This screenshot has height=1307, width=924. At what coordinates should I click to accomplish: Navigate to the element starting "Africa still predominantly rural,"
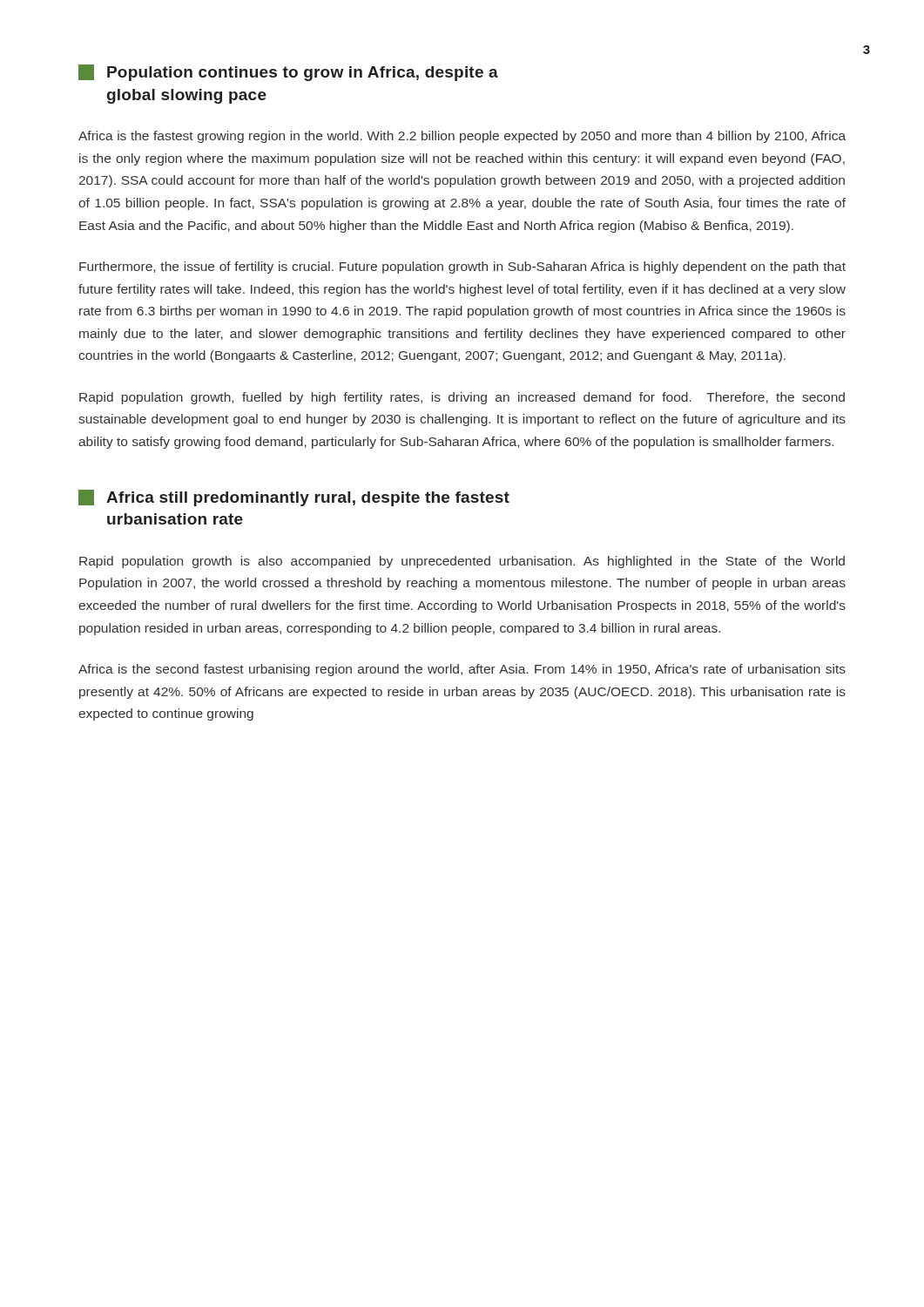pyautogui.click(x=294, y=508)
